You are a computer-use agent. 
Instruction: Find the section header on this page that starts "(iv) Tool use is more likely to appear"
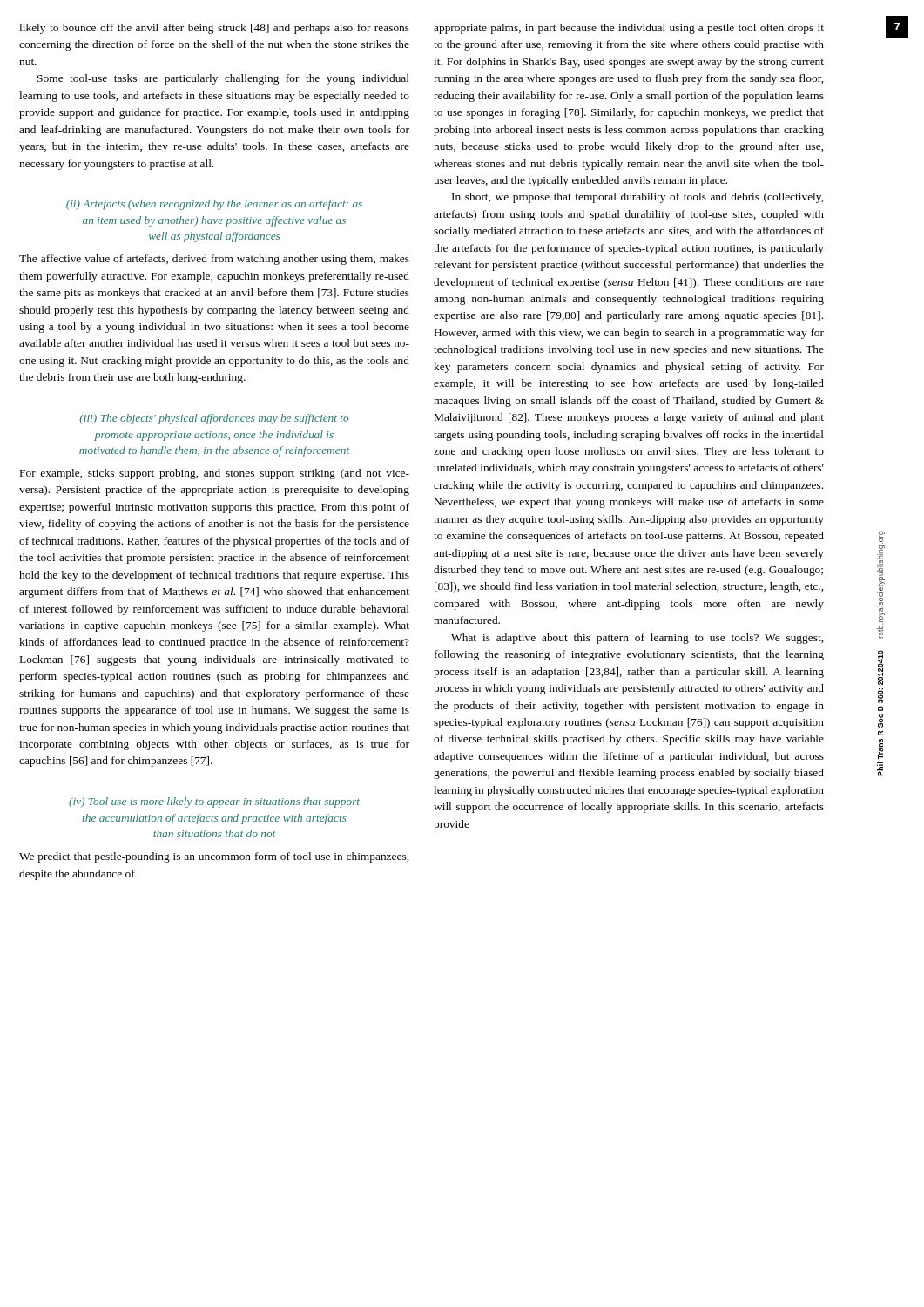[x=214, y=817]
